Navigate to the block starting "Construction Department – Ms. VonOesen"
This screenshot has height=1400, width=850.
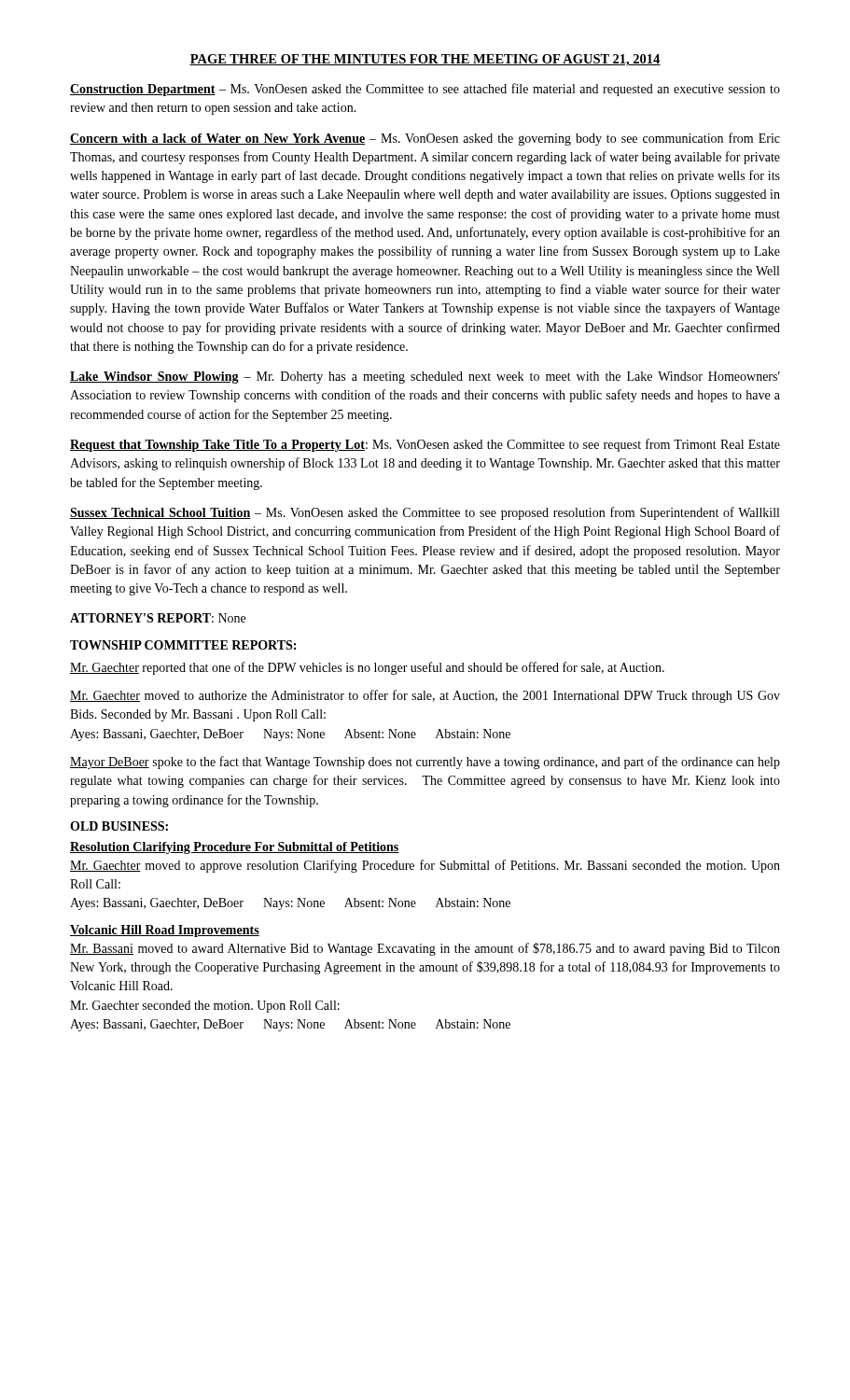(x=425, y=99)
